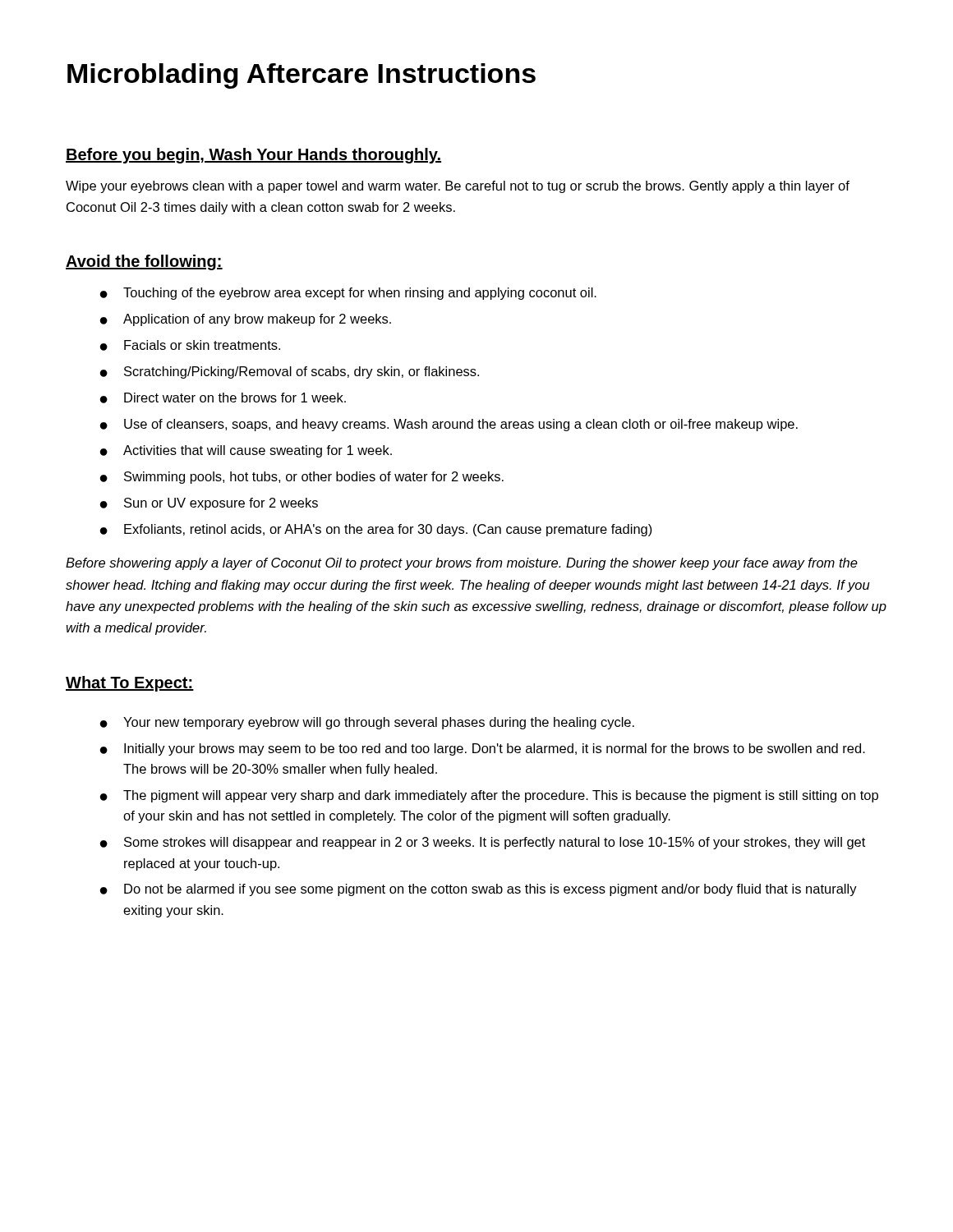The height and width of the screenshot is (1232, 953).
Task: Select the text starting "●Sun or UV"
Action: 209,504
